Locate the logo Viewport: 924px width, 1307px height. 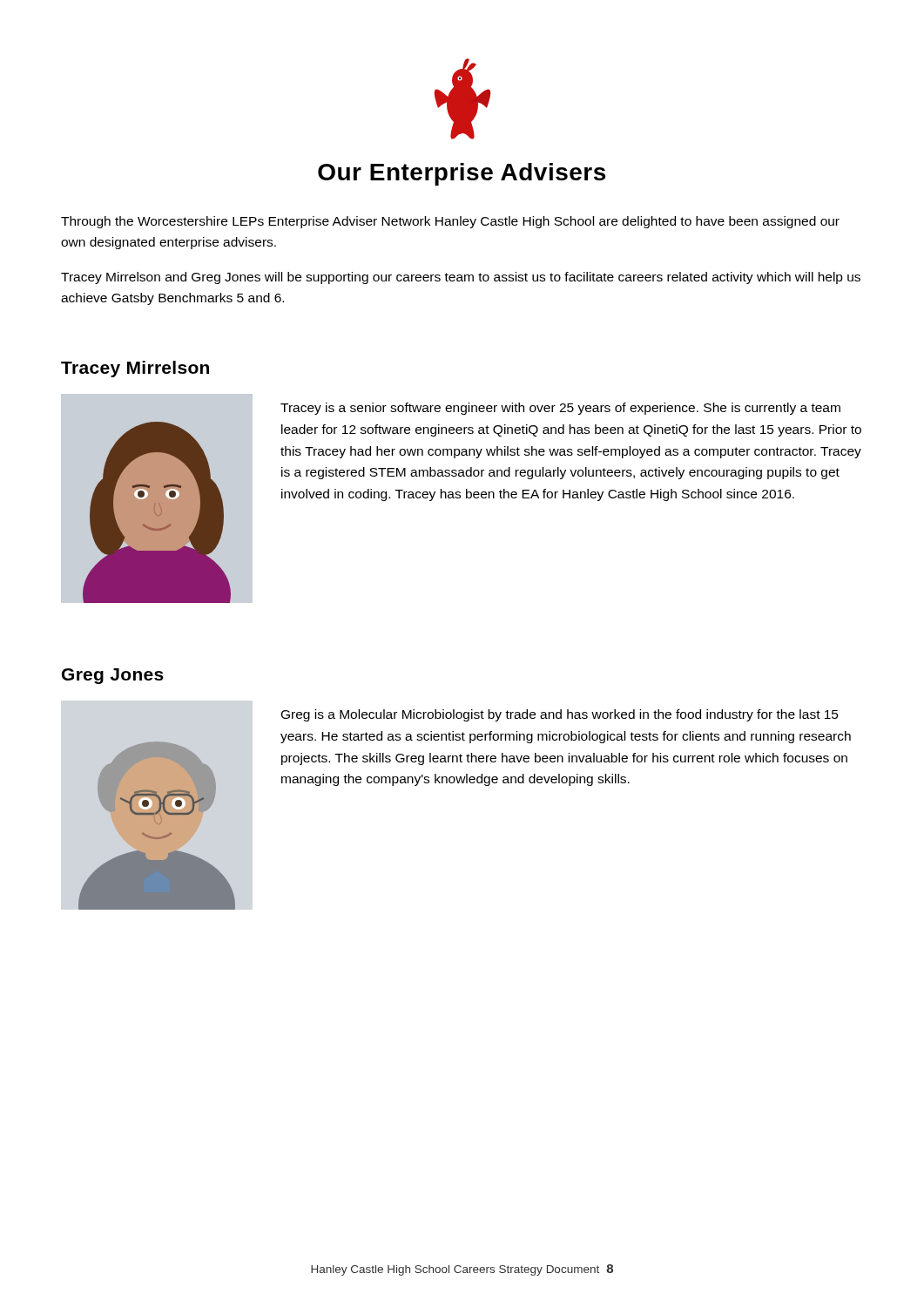pos(462,98)
